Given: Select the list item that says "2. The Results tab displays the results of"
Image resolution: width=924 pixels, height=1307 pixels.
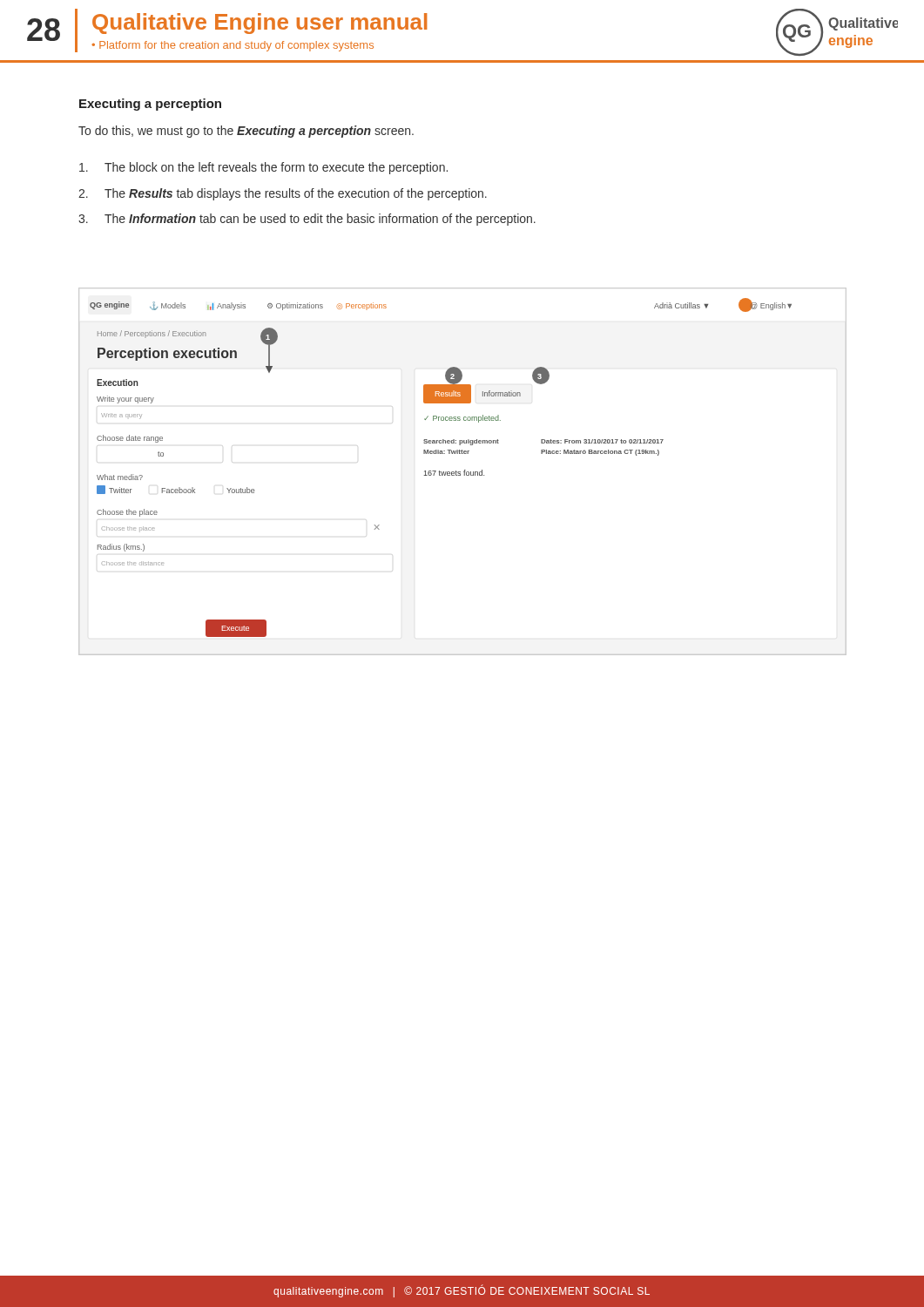Looking at the screenshot, I should 283,194.
